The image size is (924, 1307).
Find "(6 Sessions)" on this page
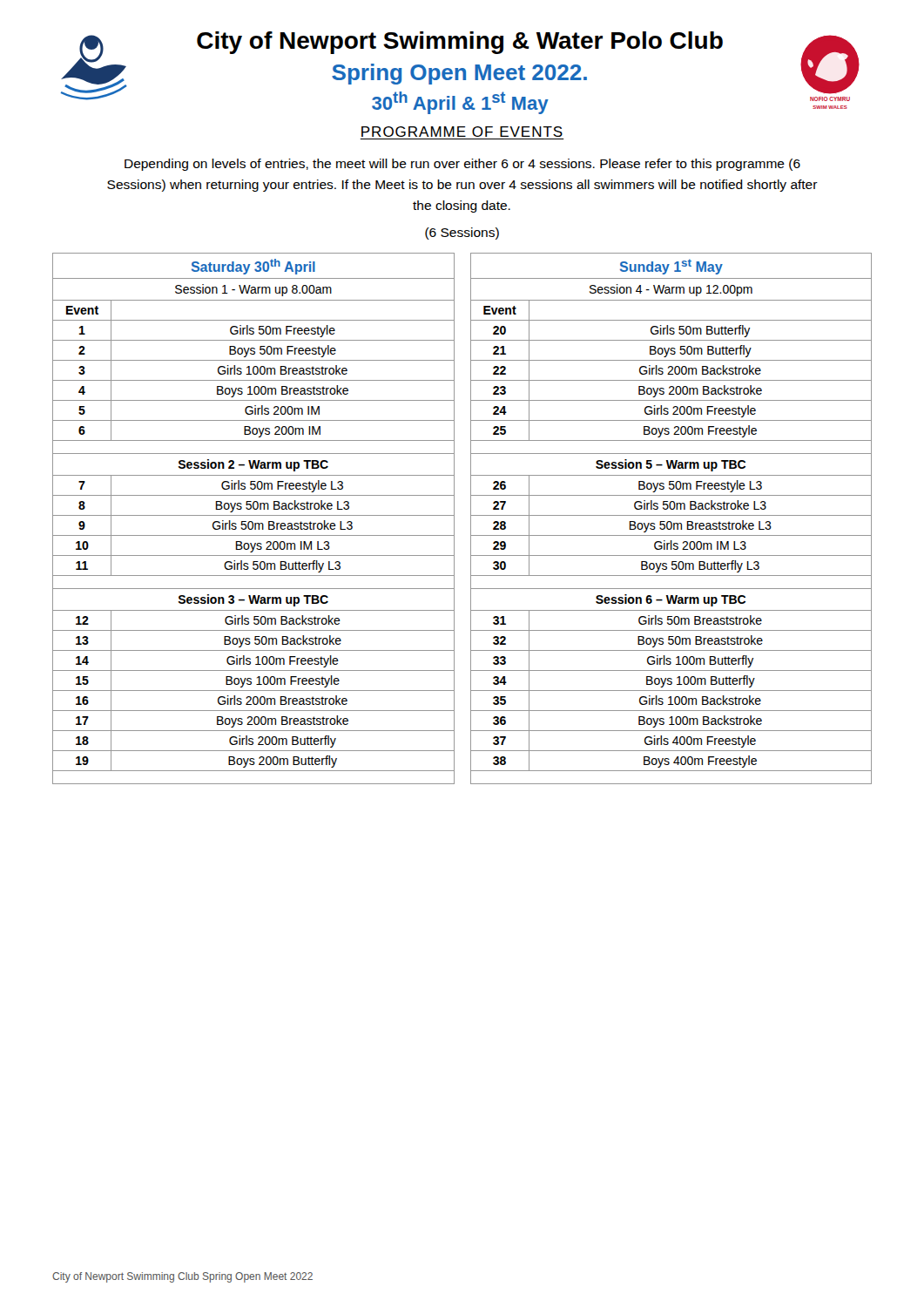(462, 232)
